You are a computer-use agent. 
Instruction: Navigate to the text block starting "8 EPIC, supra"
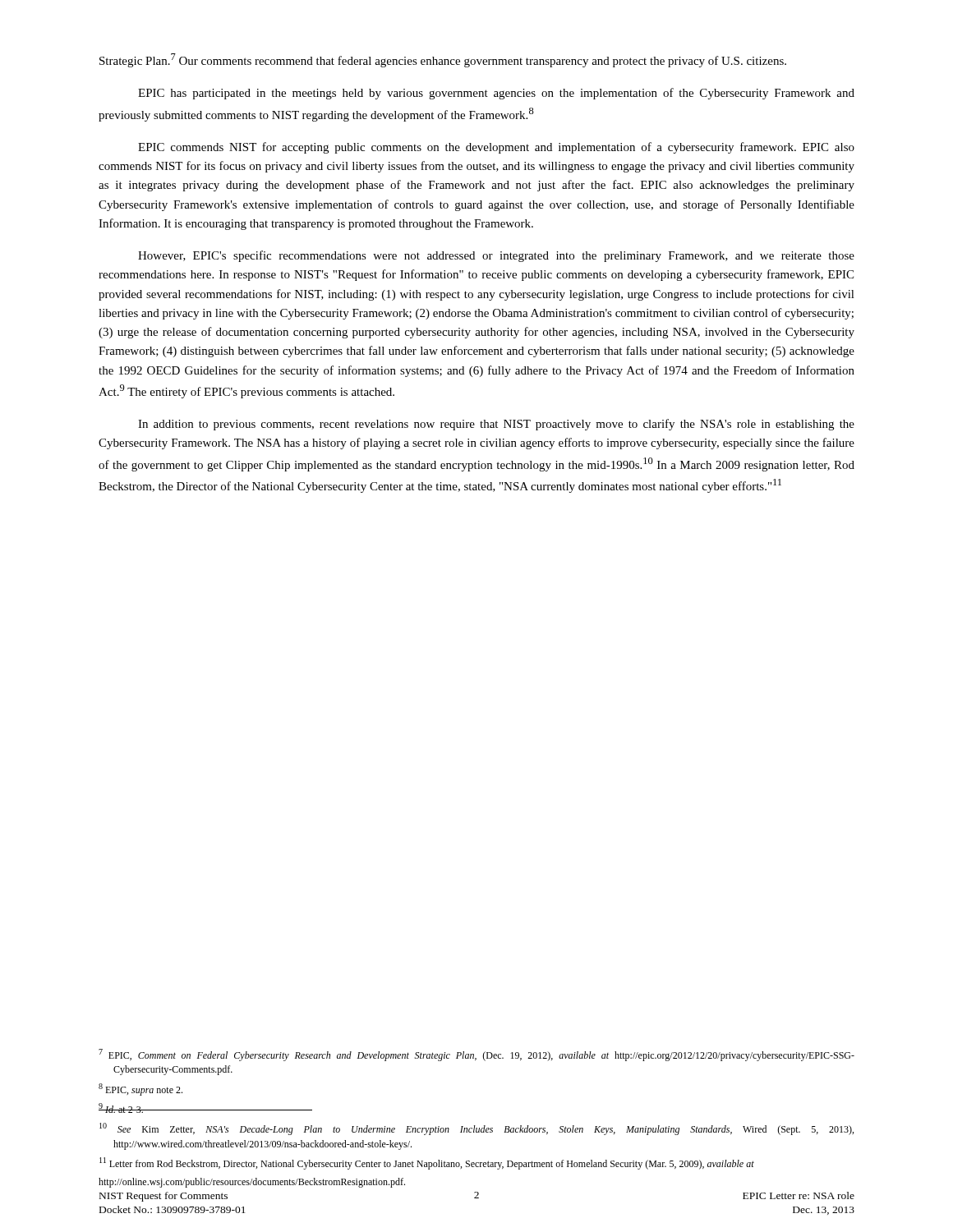tap(140, 1089)
